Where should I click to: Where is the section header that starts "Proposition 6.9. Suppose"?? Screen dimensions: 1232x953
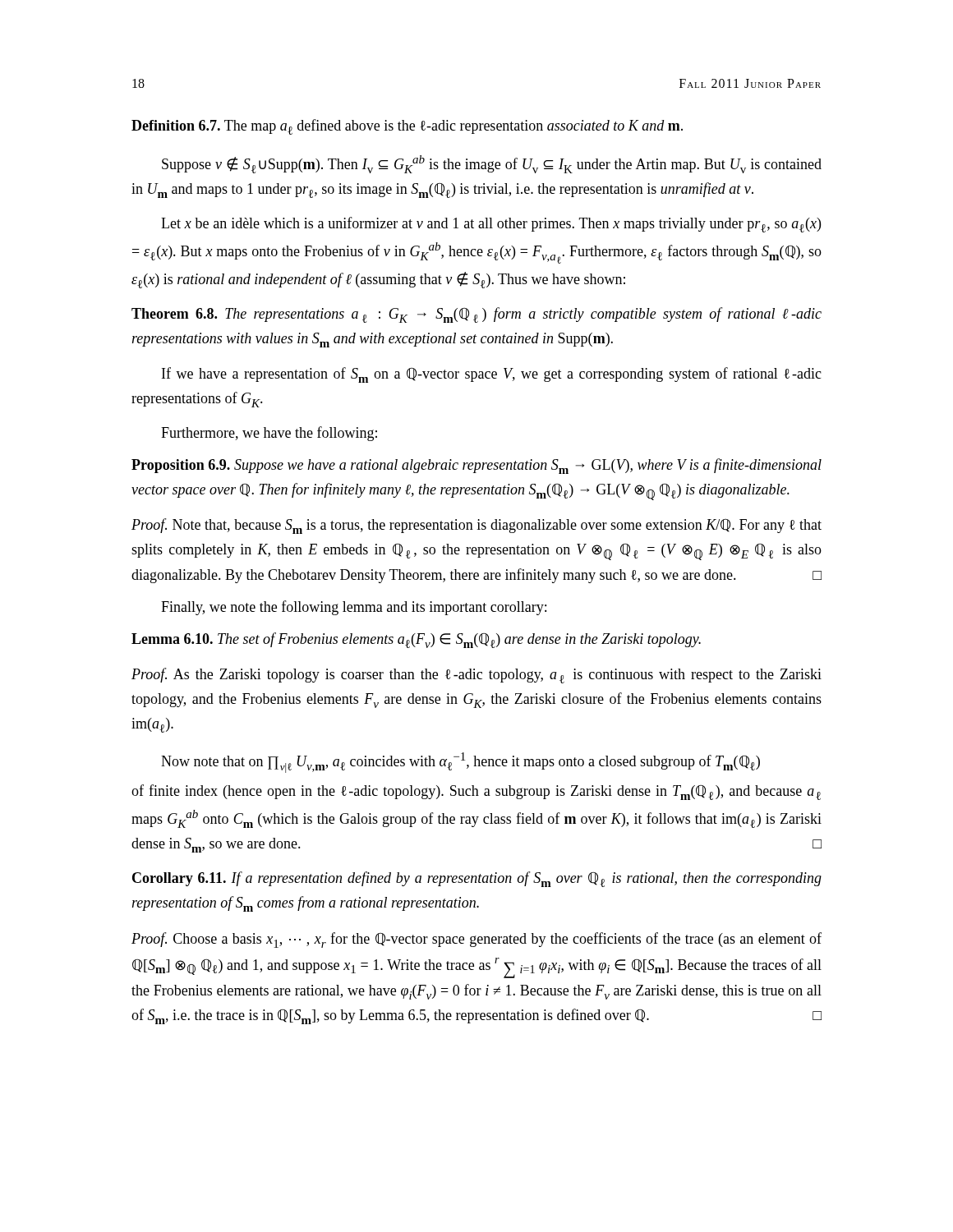click(x=476, y=479)
